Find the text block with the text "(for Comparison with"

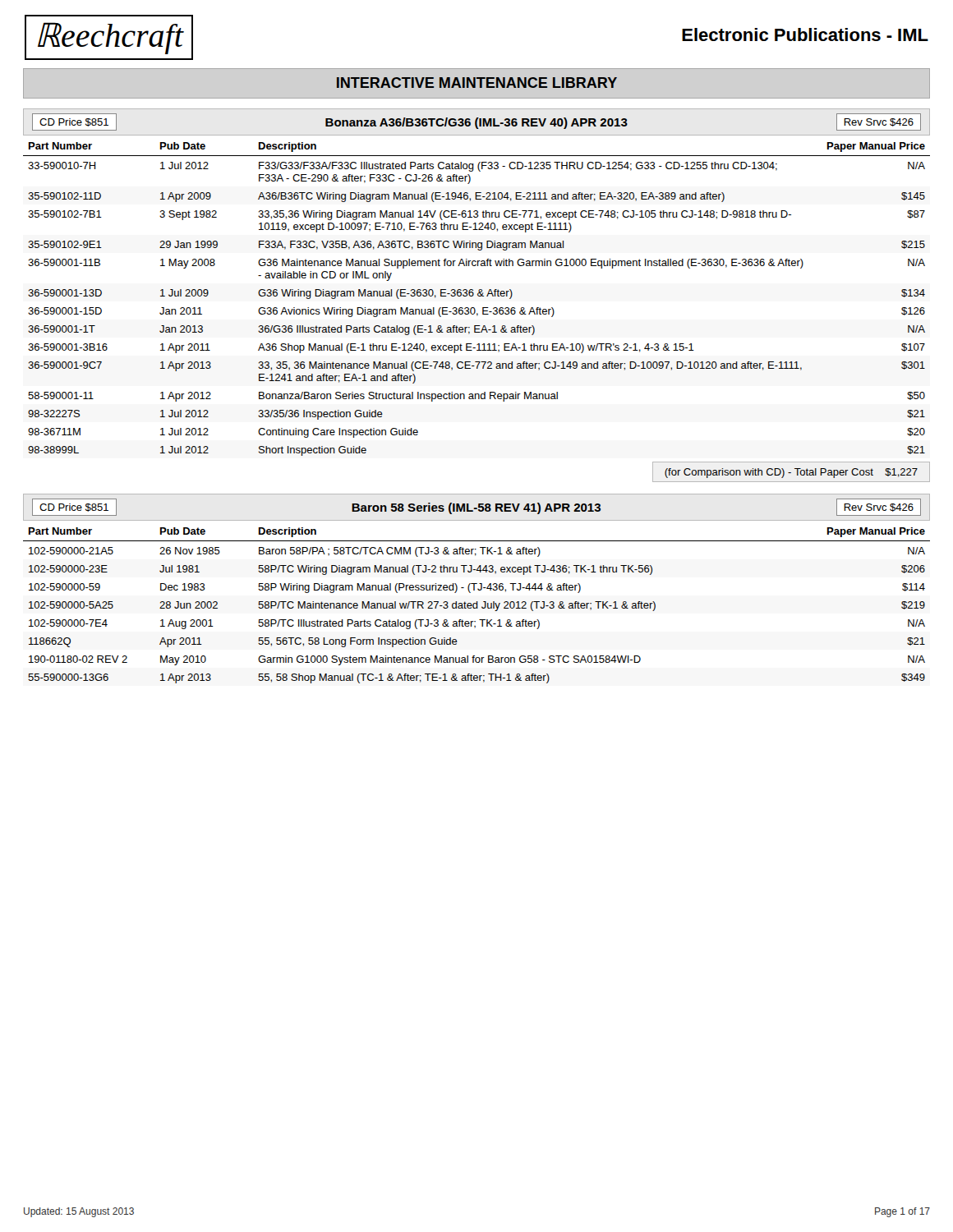[x=791, y=472]
